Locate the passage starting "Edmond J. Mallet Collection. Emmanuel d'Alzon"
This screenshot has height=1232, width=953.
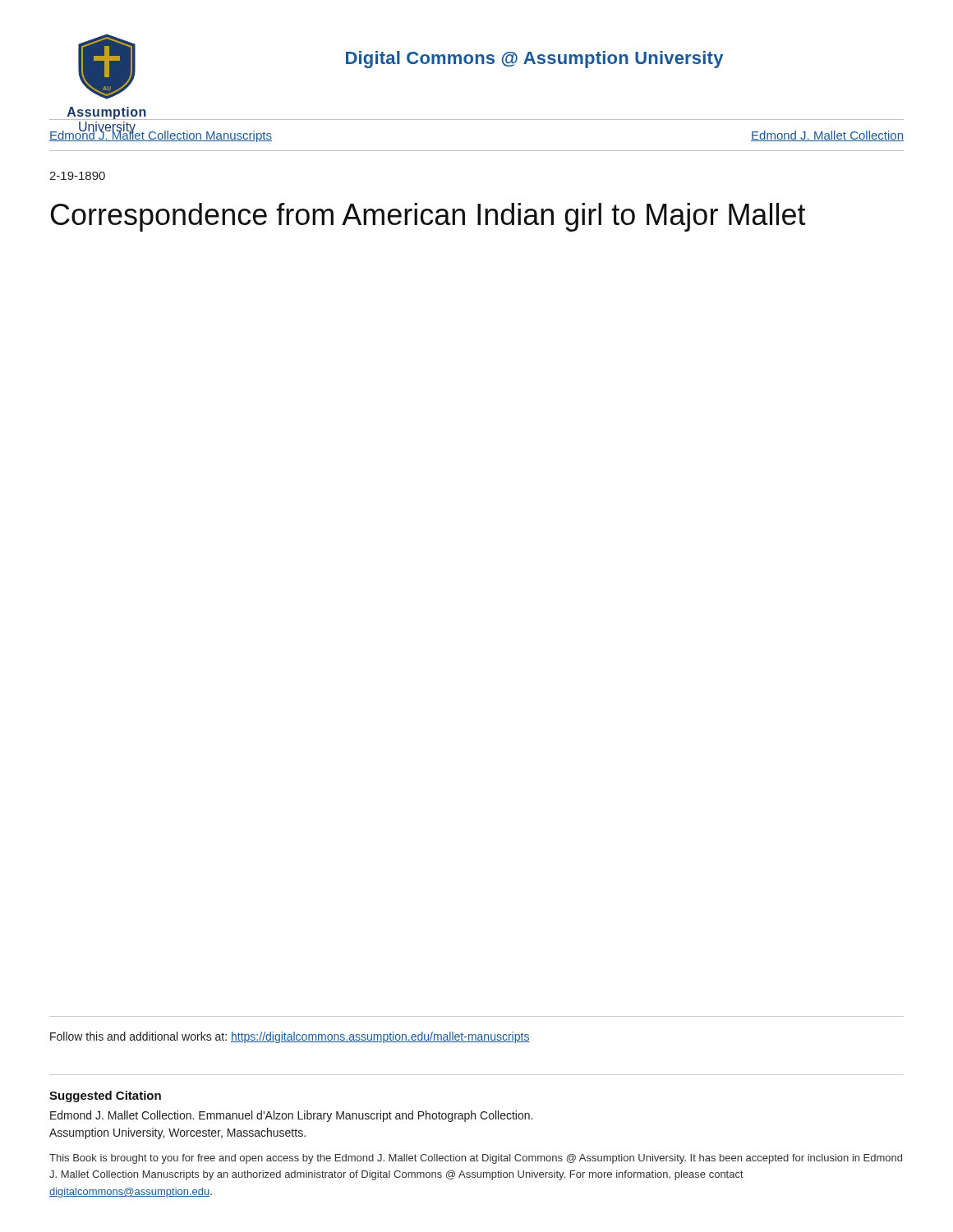(291, 1124)
